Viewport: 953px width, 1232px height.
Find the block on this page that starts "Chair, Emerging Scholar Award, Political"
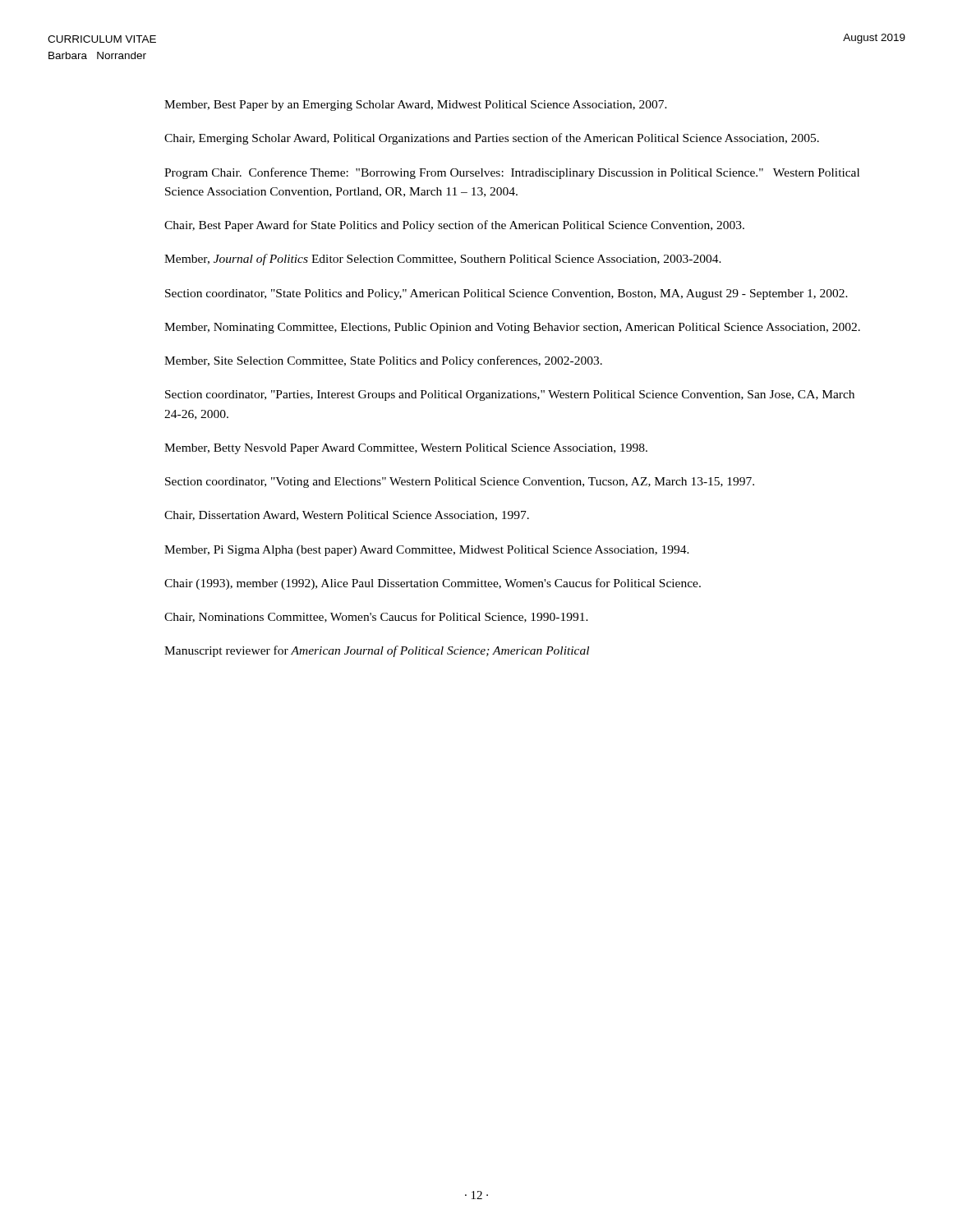492,138
